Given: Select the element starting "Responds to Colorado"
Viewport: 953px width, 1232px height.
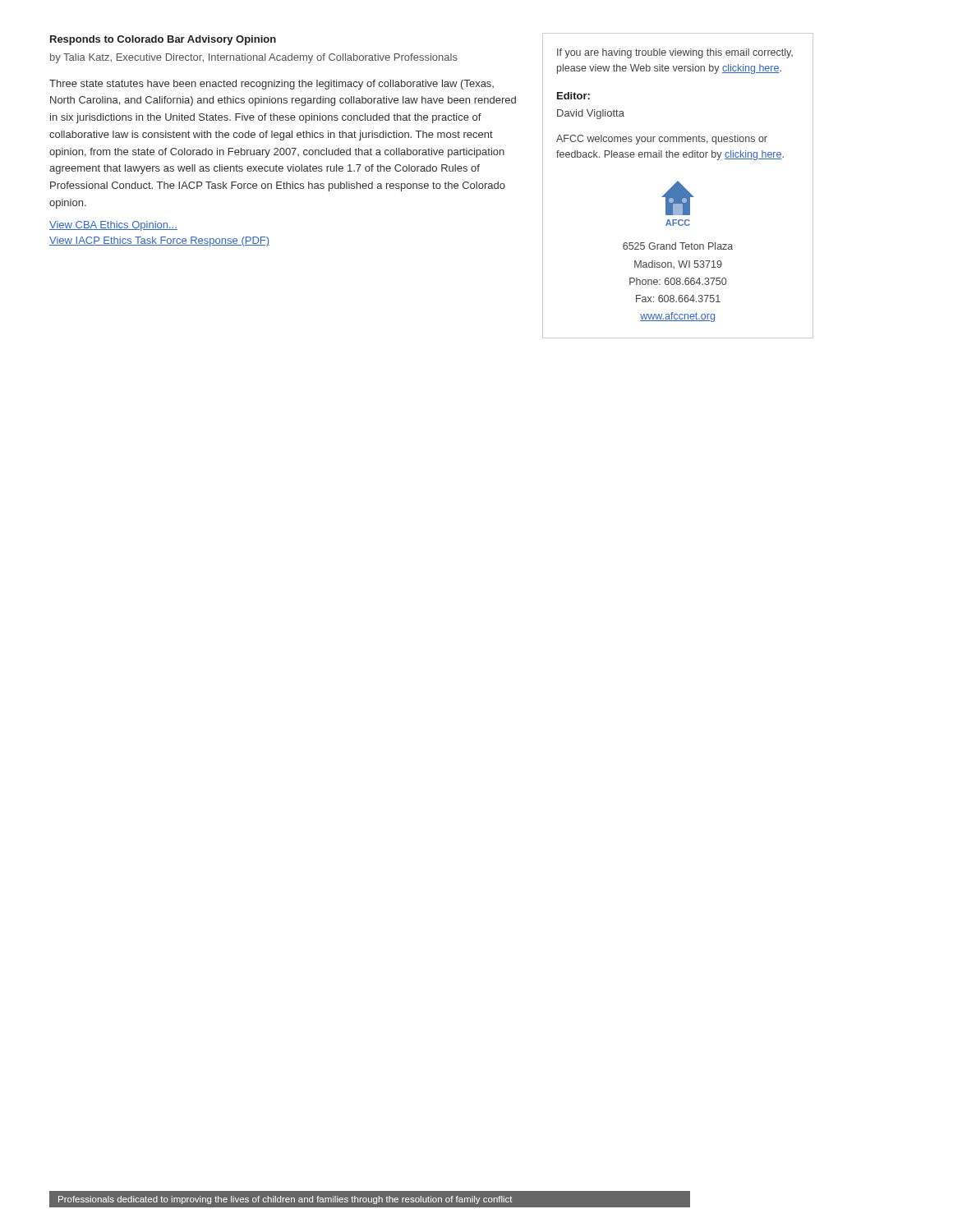Looking at the screenshot, I should (163, 39).
